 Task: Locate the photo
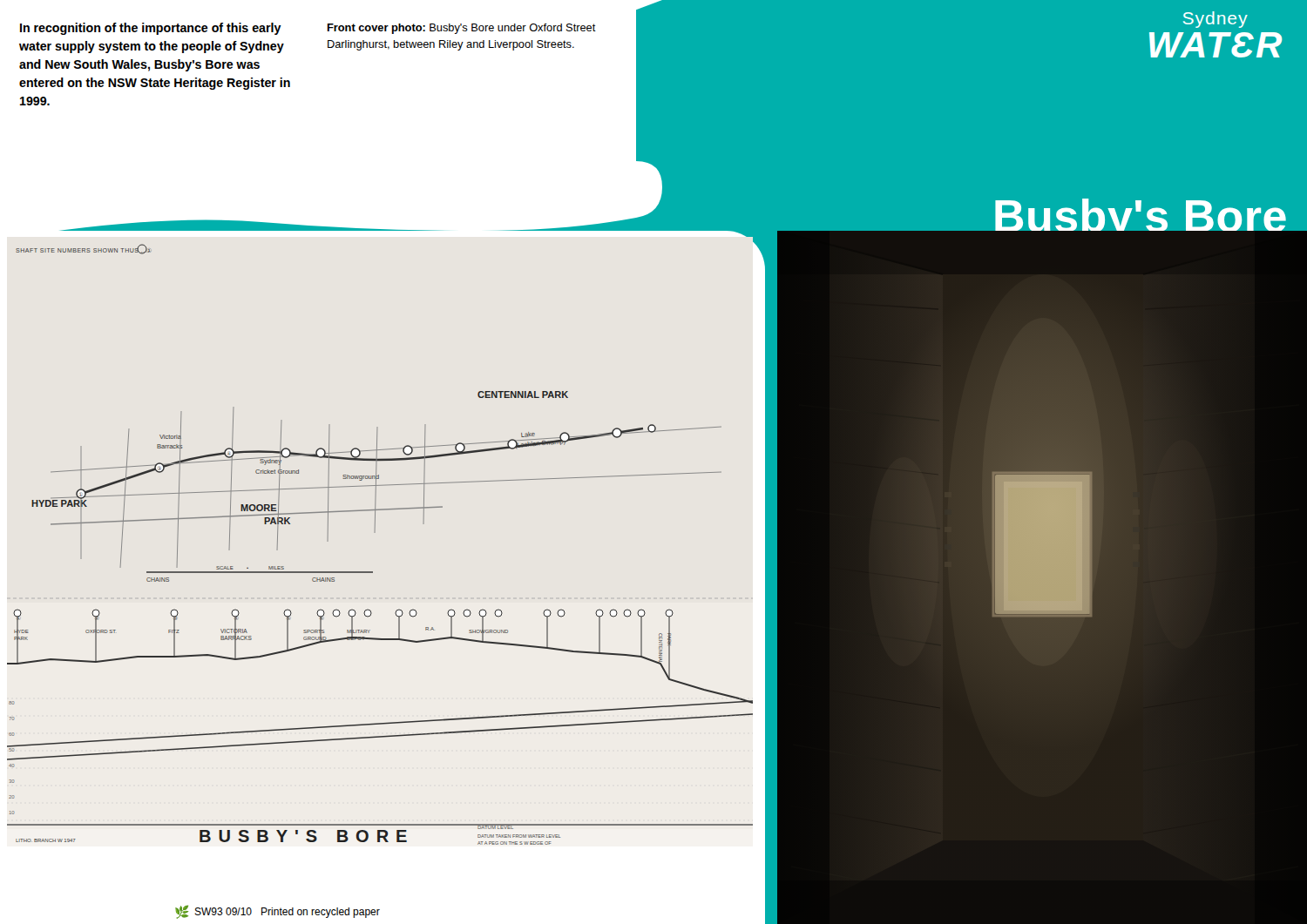[1042, 577]
